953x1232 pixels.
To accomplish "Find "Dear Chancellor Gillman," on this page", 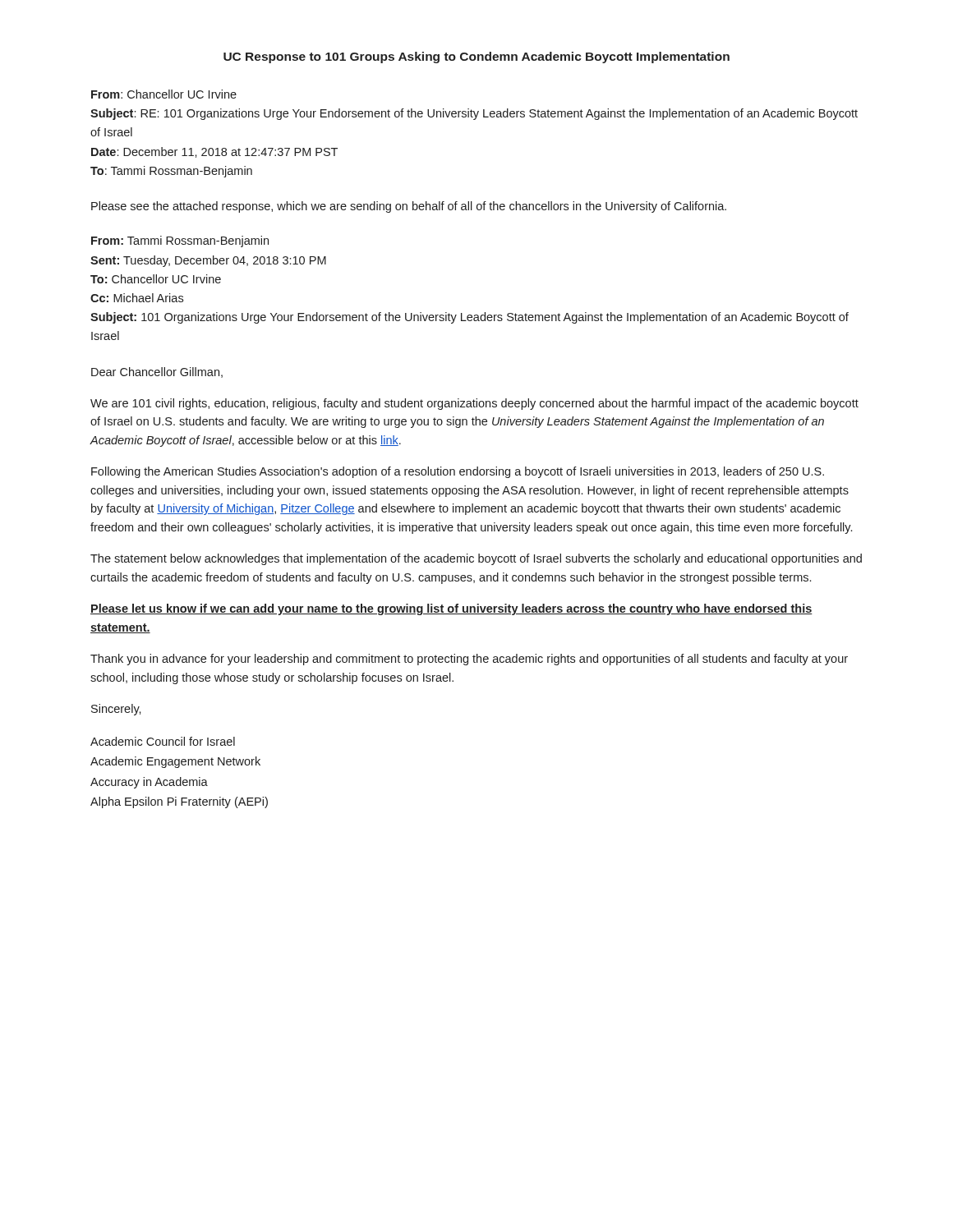I will tap(157, 372).
